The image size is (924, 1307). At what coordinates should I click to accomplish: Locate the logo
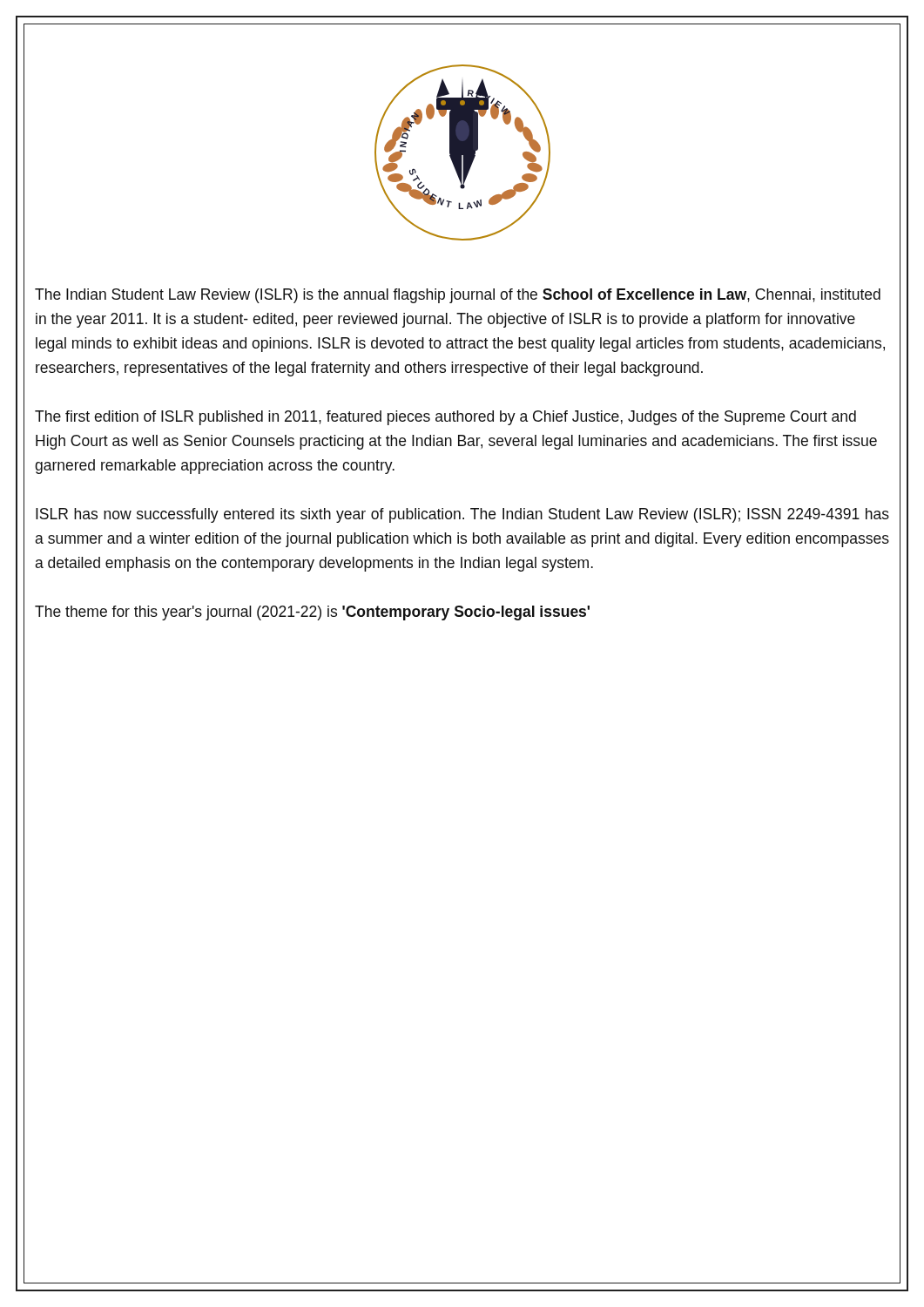(462, 154)
